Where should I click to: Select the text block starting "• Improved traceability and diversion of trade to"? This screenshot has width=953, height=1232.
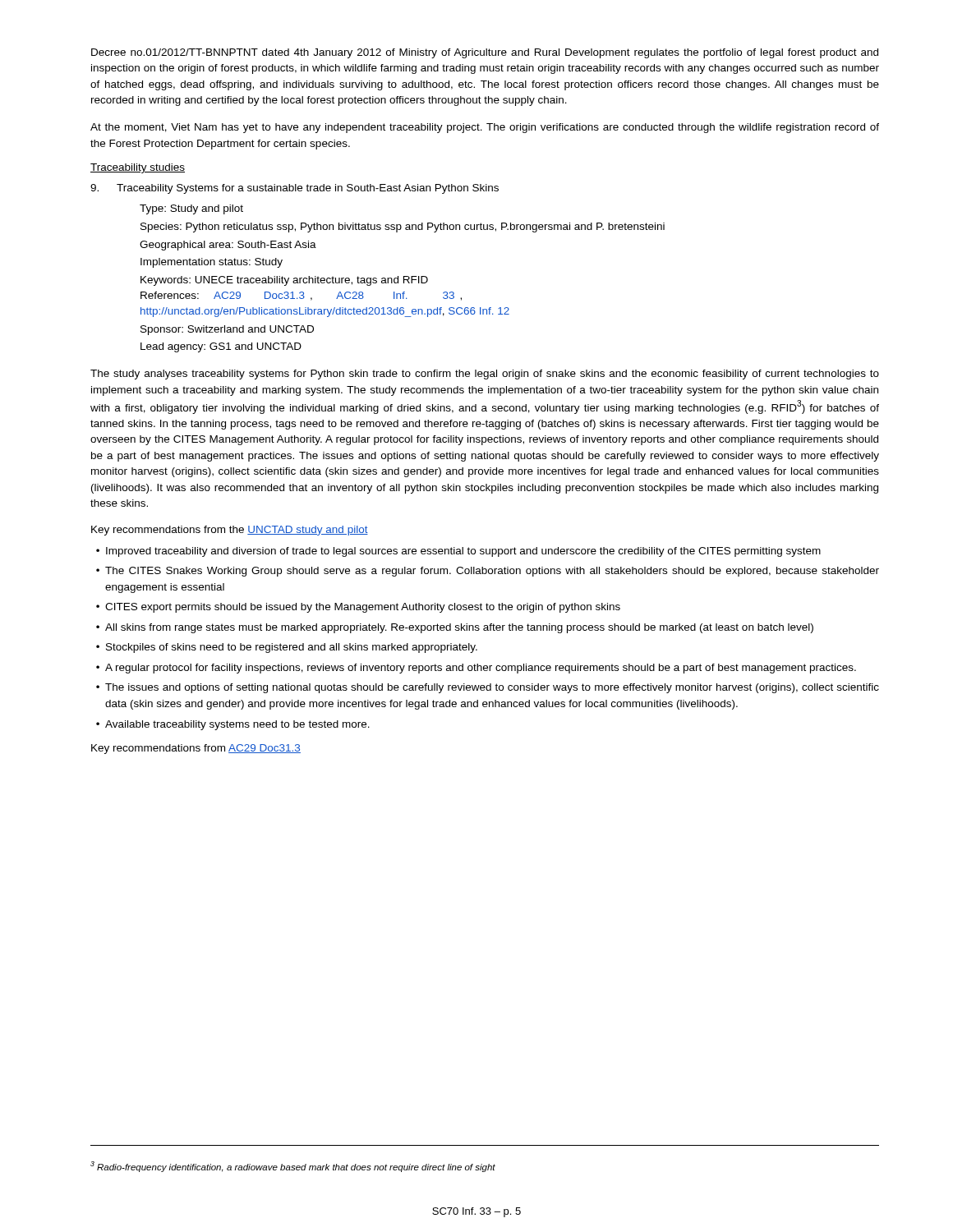tap(485, 551)
